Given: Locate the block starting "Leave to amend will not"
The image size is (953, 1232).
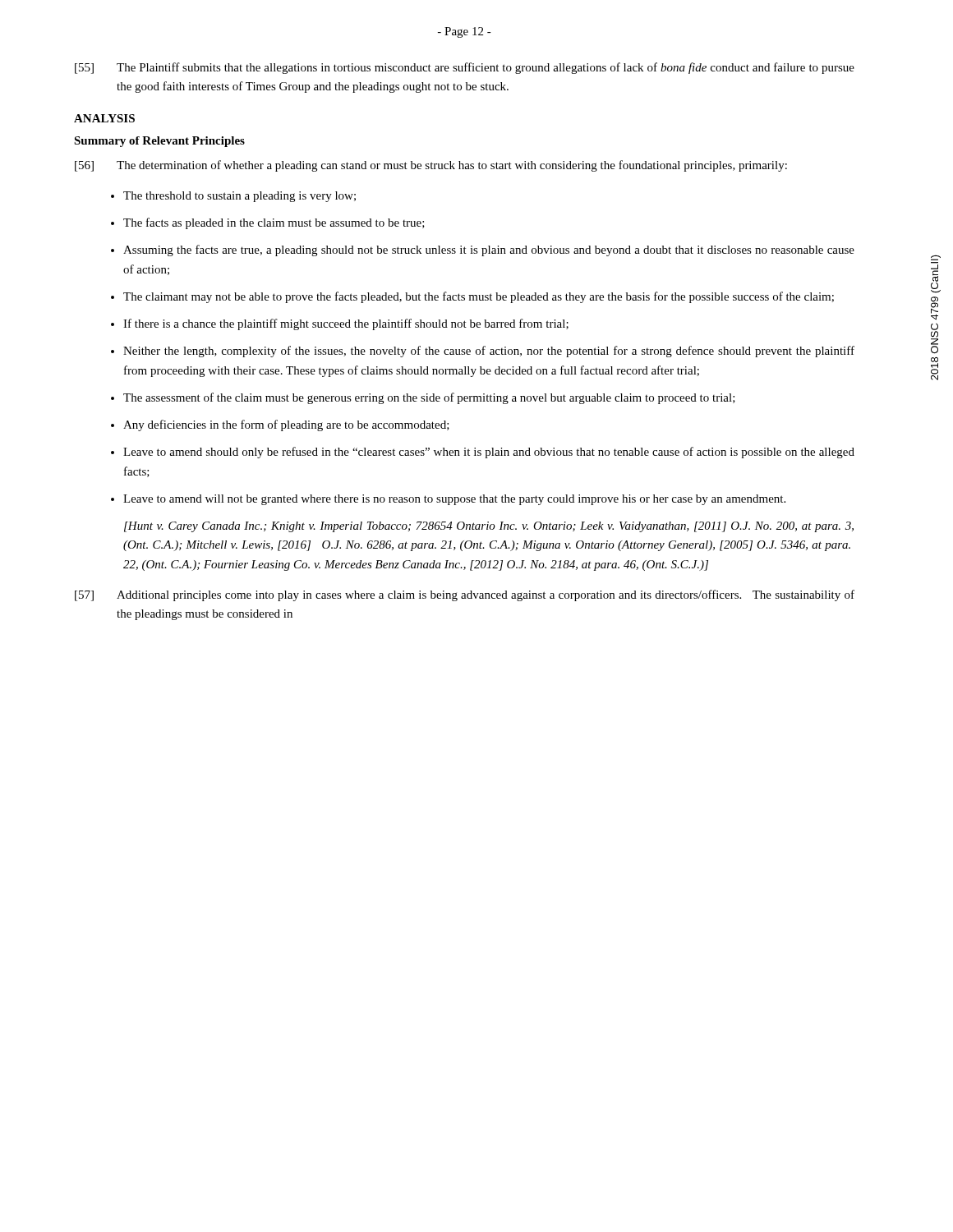Looking at the screenshot, I should (x=455, y=498).
